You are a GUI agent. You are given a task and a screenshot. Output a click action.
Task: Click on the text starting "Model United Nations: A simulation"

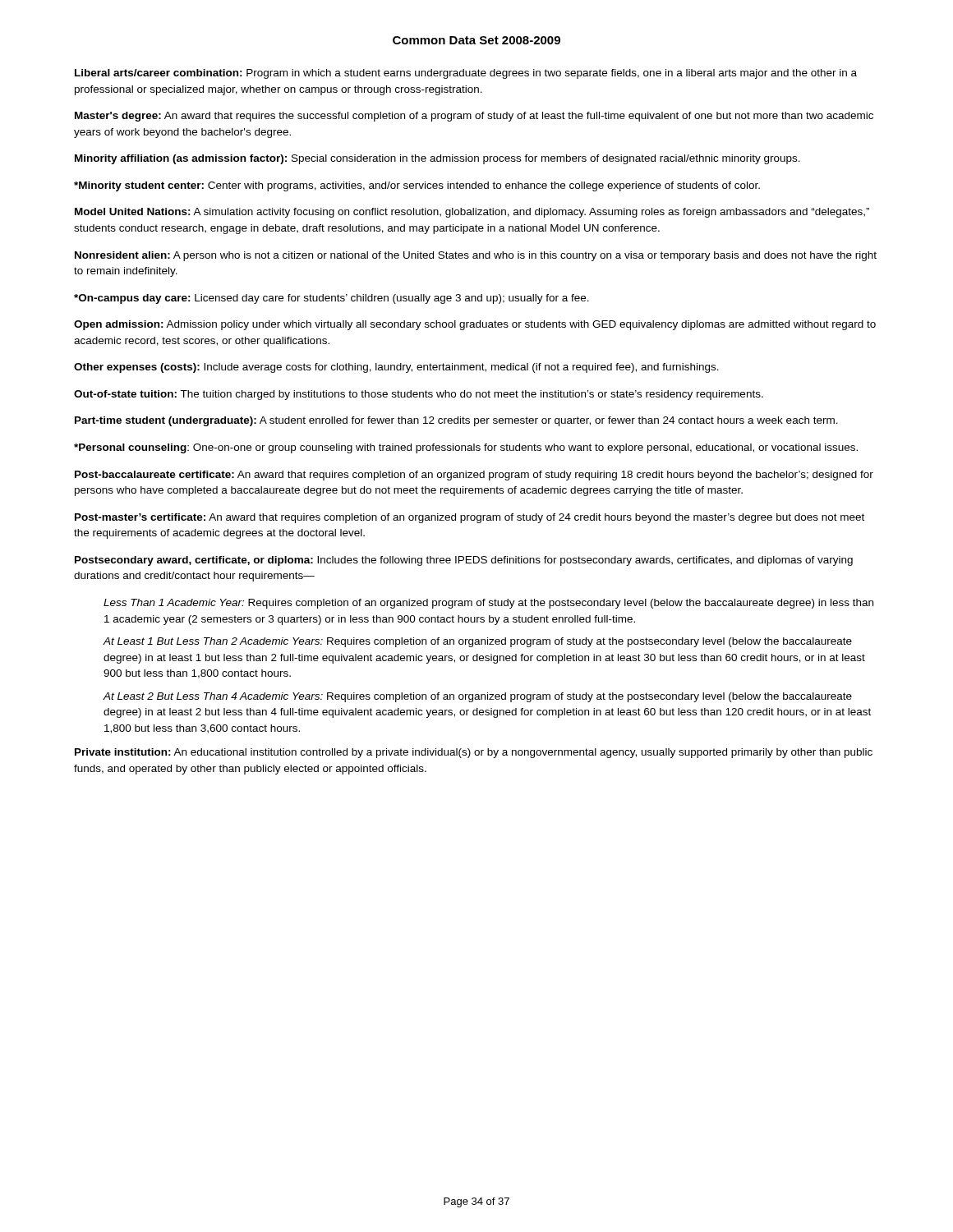click(472, 220)
